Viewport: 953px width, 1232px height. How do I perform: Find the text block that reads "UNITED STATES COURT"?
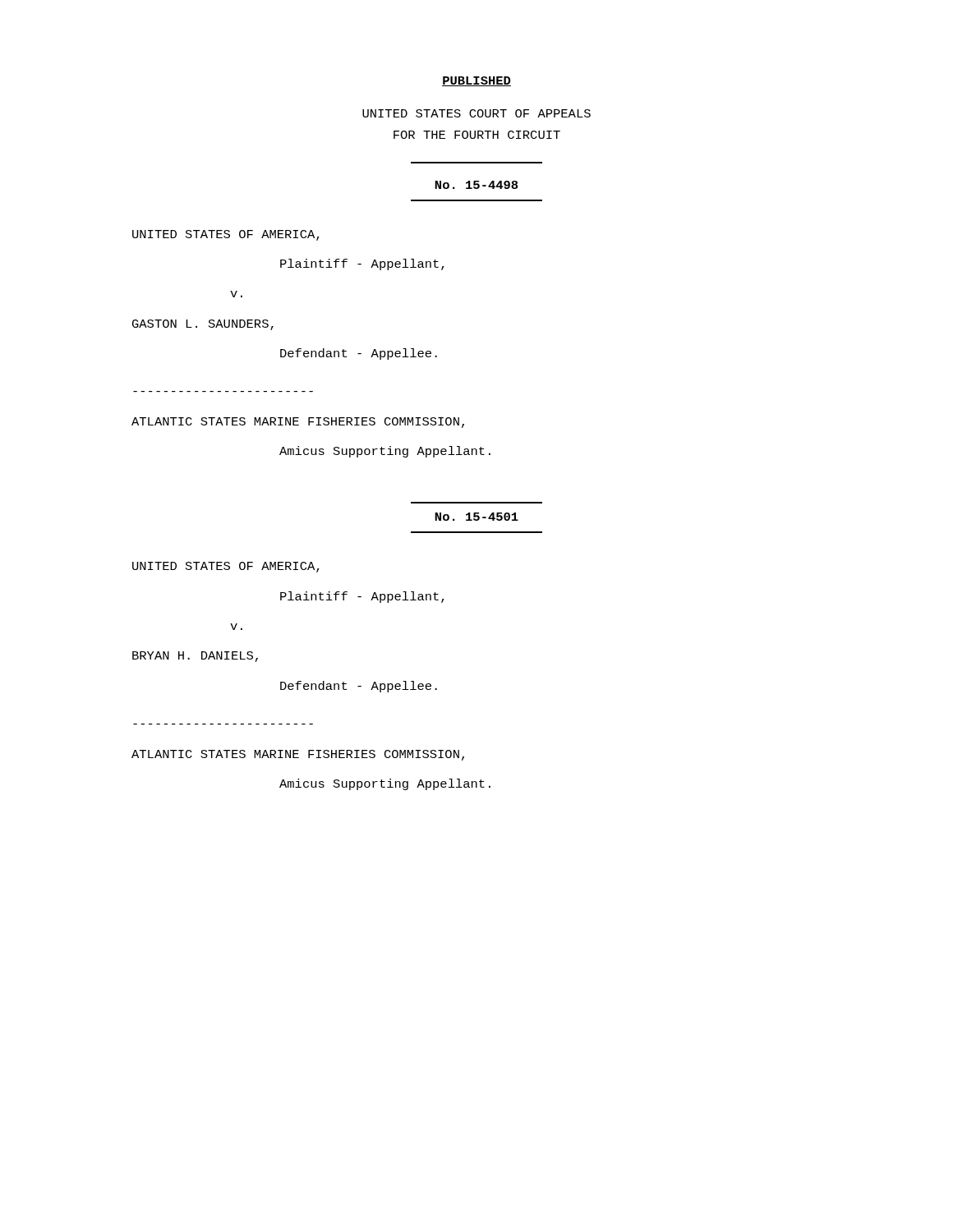pos(476,125)
